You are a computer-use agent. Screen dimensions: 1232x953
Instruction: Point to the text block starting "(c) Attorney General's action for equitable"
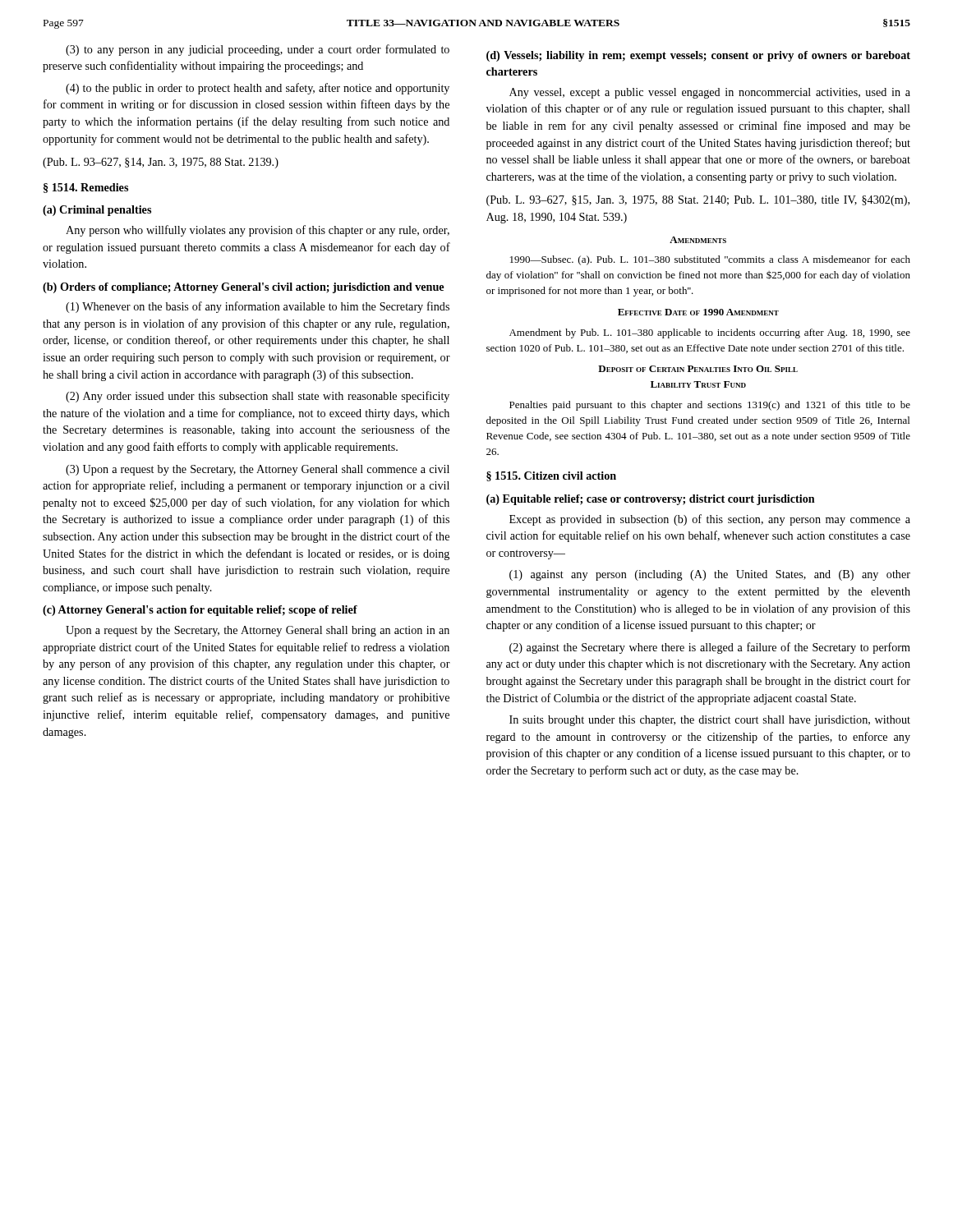point(246,610)
